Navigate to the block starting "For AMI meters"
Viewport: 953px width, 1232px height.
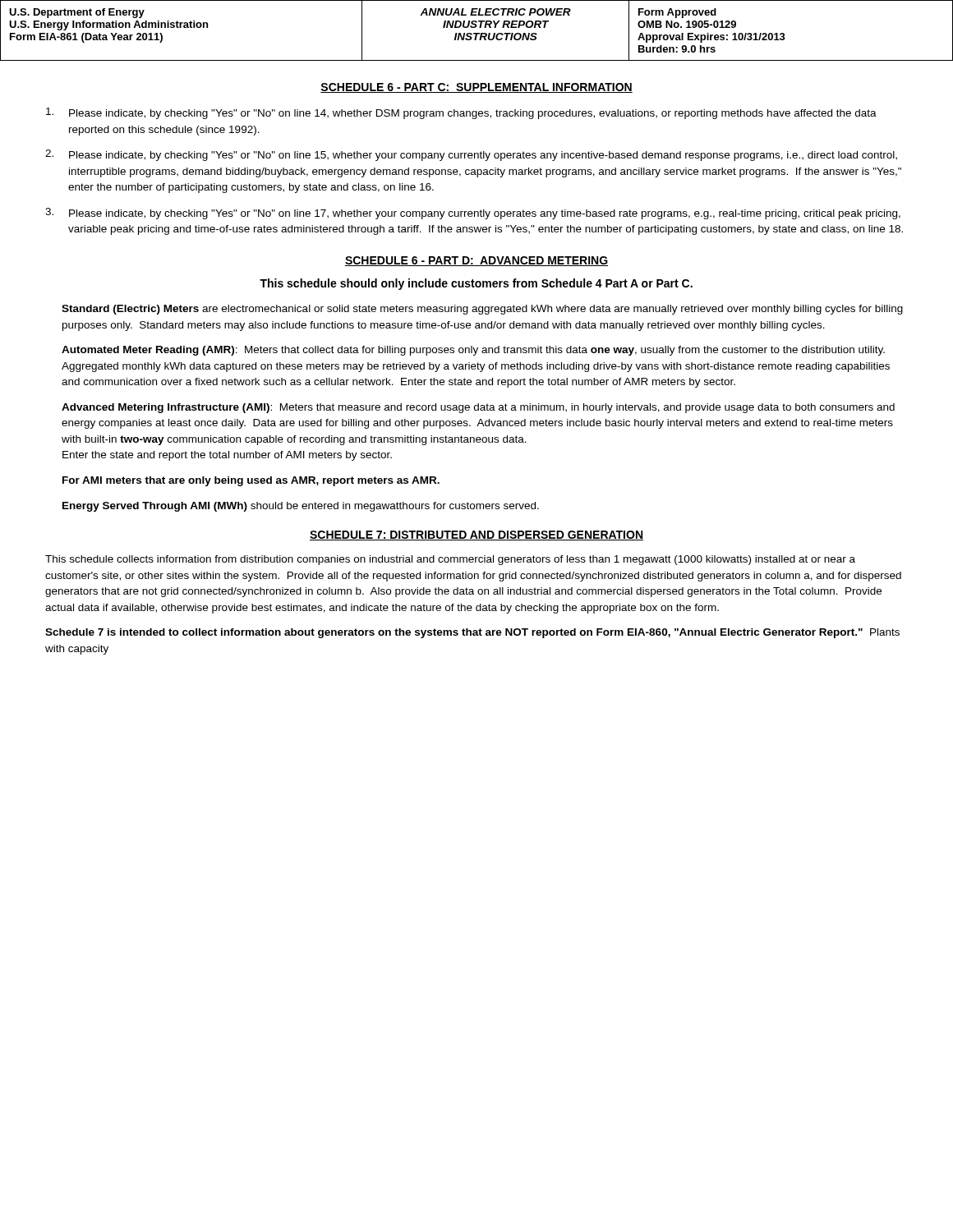251,480
